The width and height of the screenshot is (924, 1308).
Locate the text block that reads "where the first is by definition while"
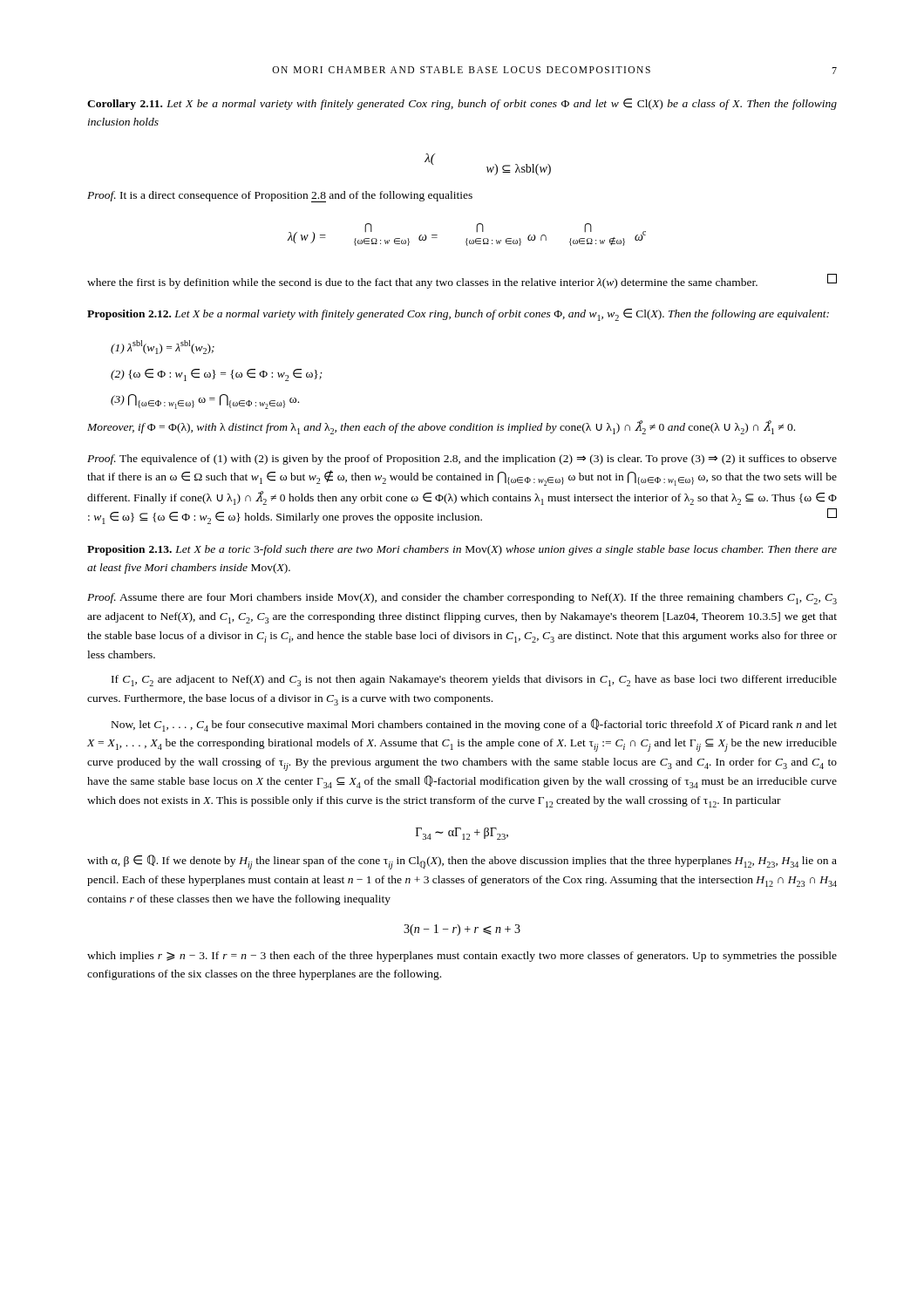pyautogui.click(x=462, y=283)
